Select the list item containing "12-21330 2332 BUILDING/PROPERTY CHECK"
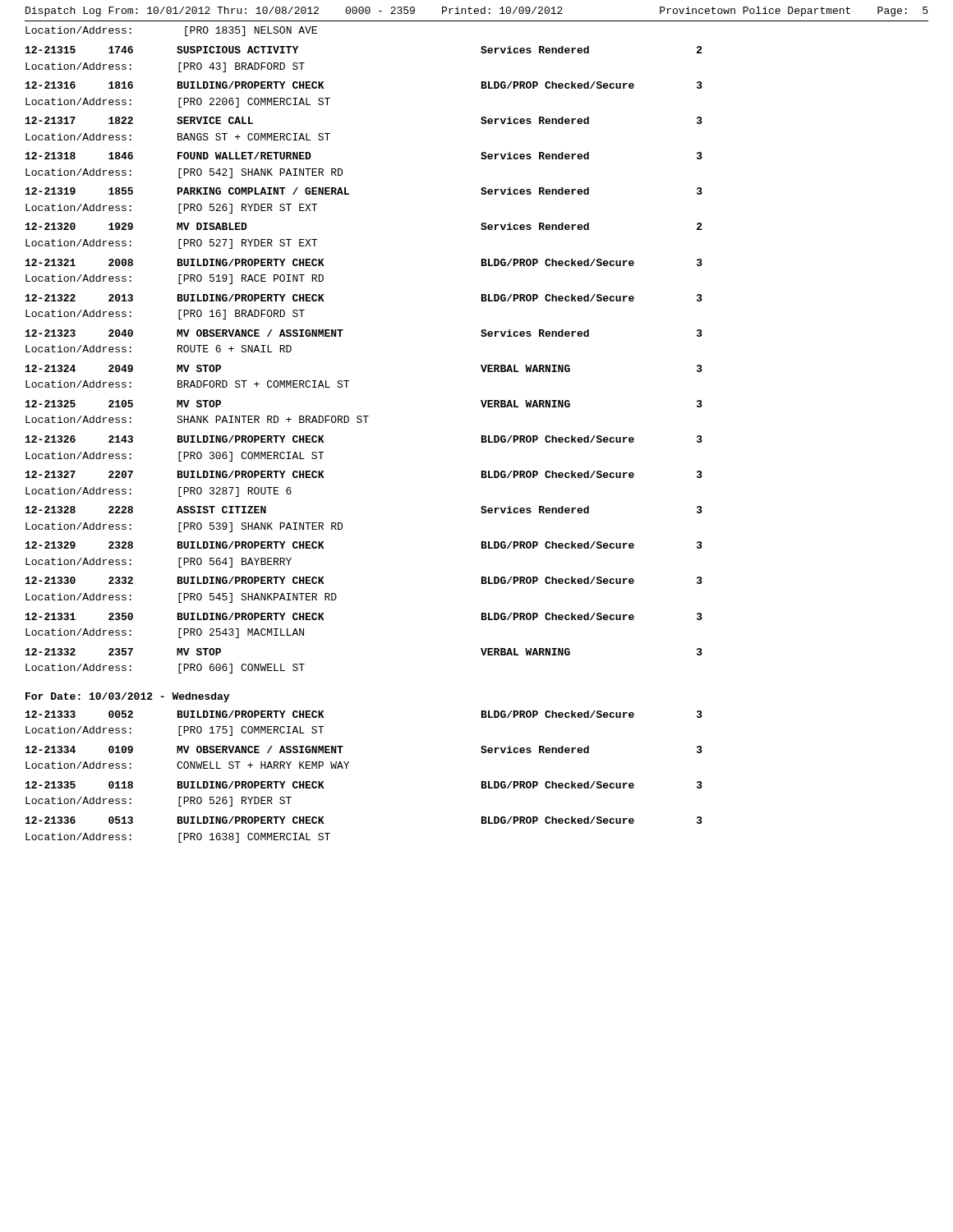Image resolution: width=953 pixels, height=1232 pixels. click(476, 590)
